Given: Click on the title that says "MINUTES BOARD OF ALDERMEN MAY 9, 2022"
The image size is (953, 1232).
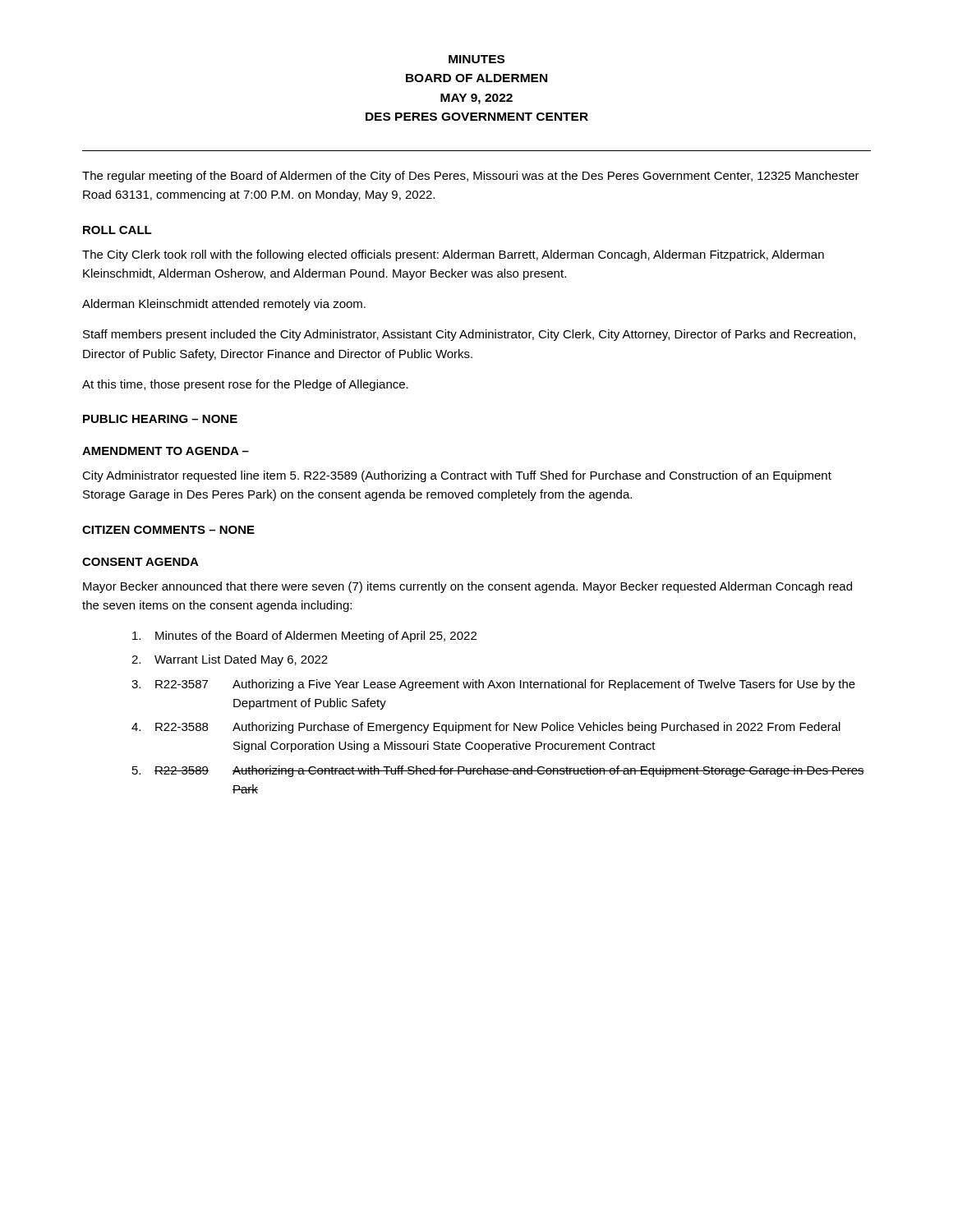Looking at the screenshot, I should coord(476,87).
